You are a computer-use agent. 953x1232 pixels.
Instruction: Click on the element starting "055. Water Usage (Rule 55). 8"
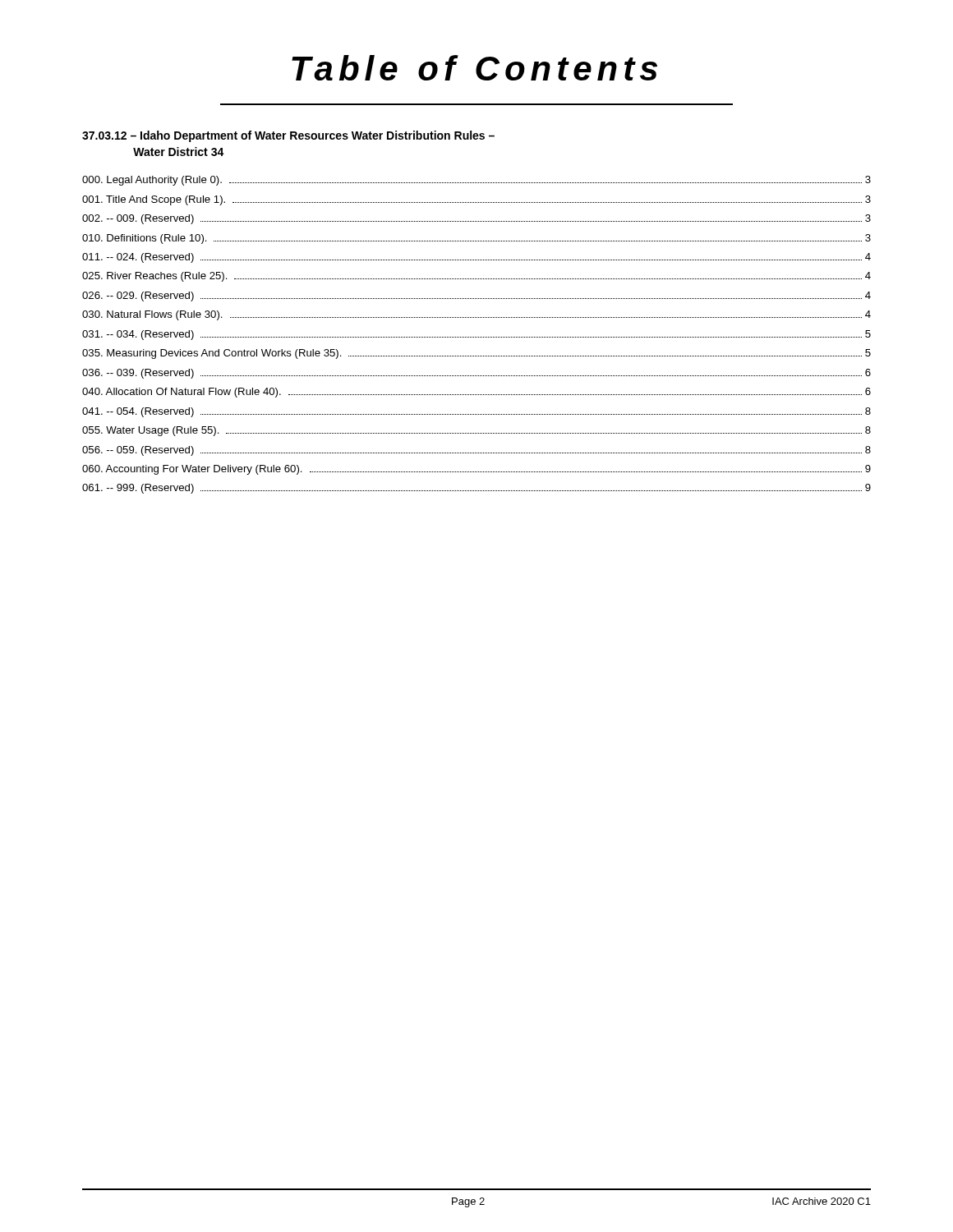coord(476,431)
